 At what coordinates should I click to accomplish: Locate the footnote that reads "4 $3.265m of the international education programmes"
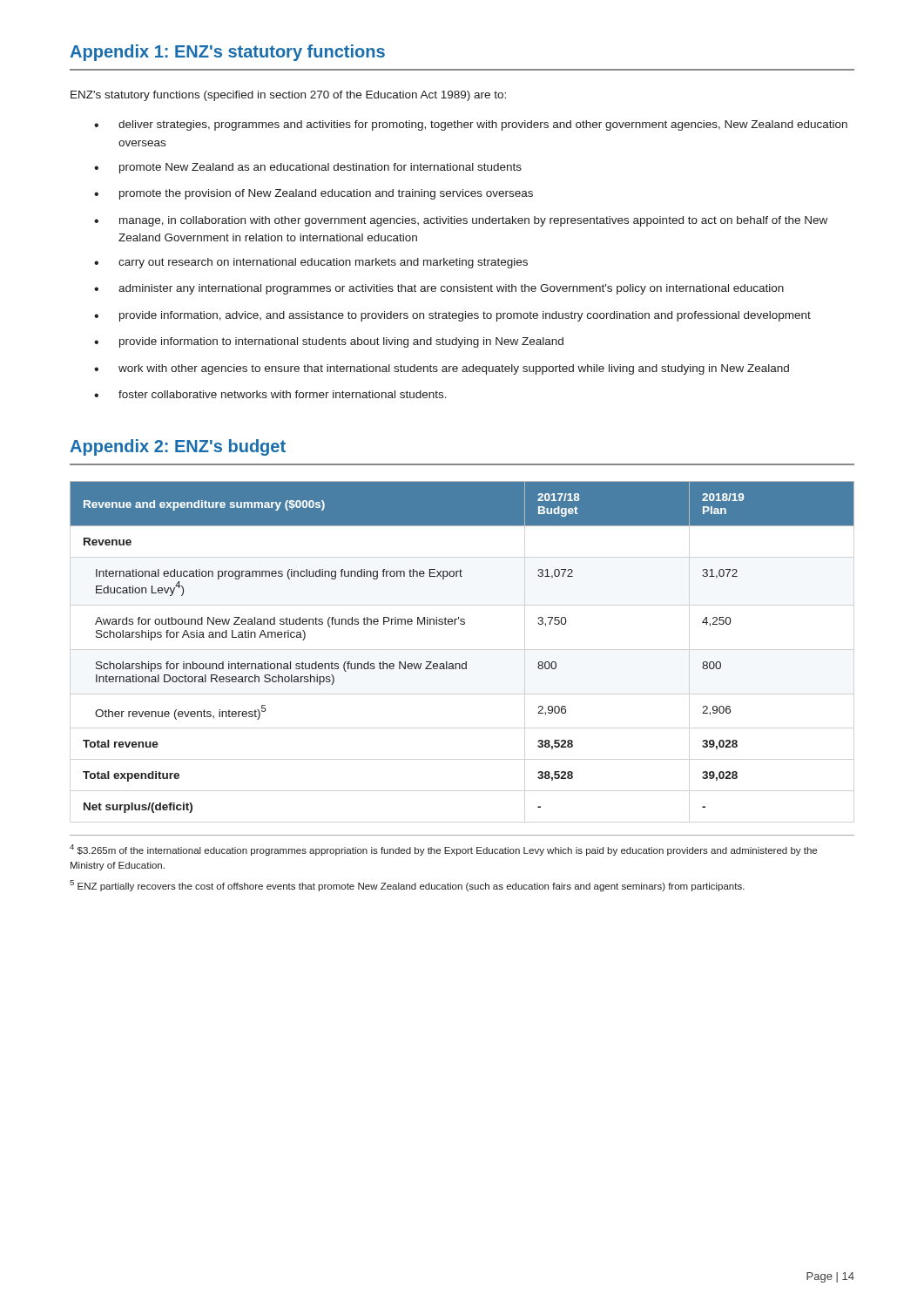[x=444, y=856]
